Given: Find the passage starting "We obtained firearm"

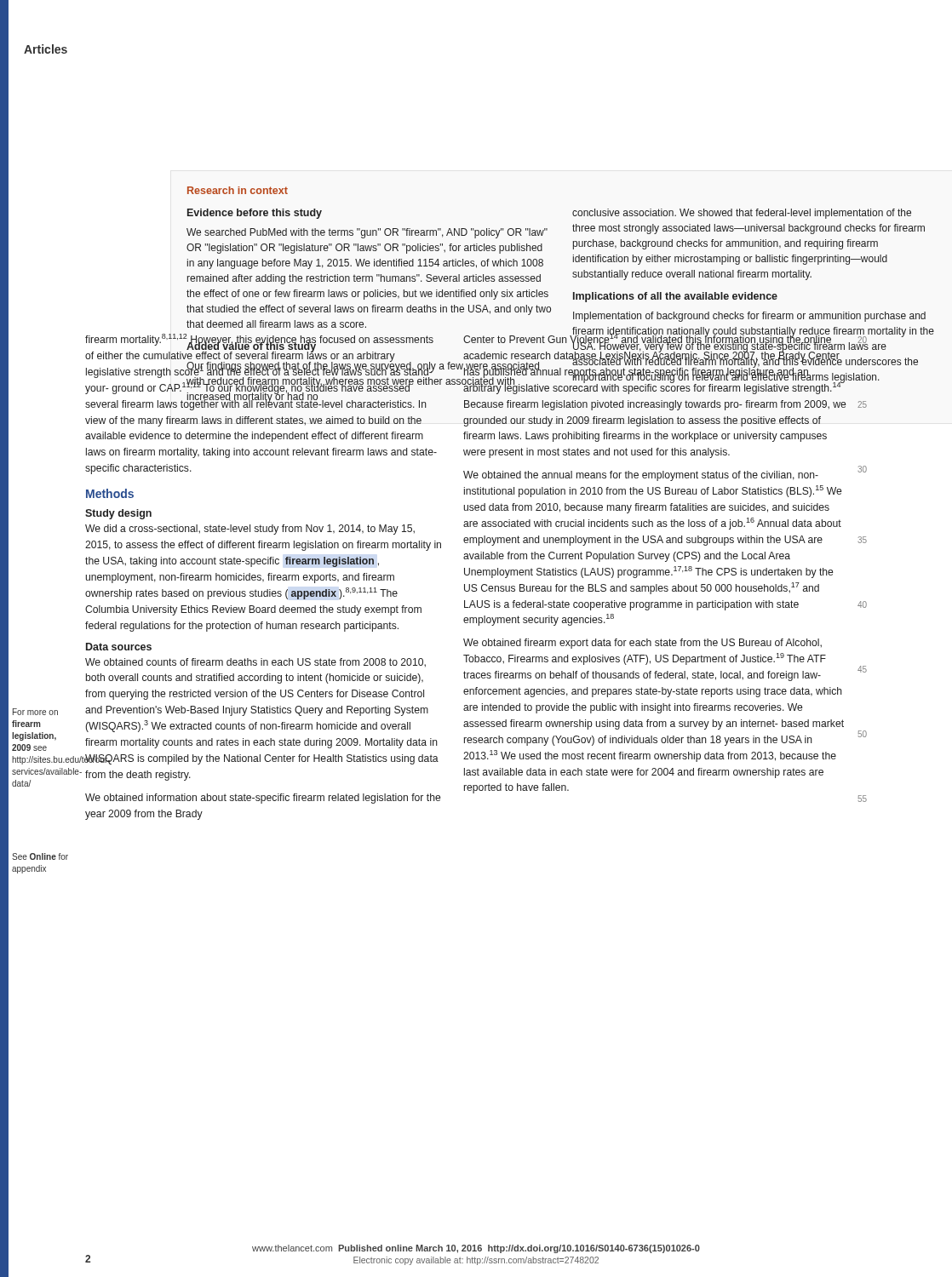Looking at the screenshot, I should point(654,715).
